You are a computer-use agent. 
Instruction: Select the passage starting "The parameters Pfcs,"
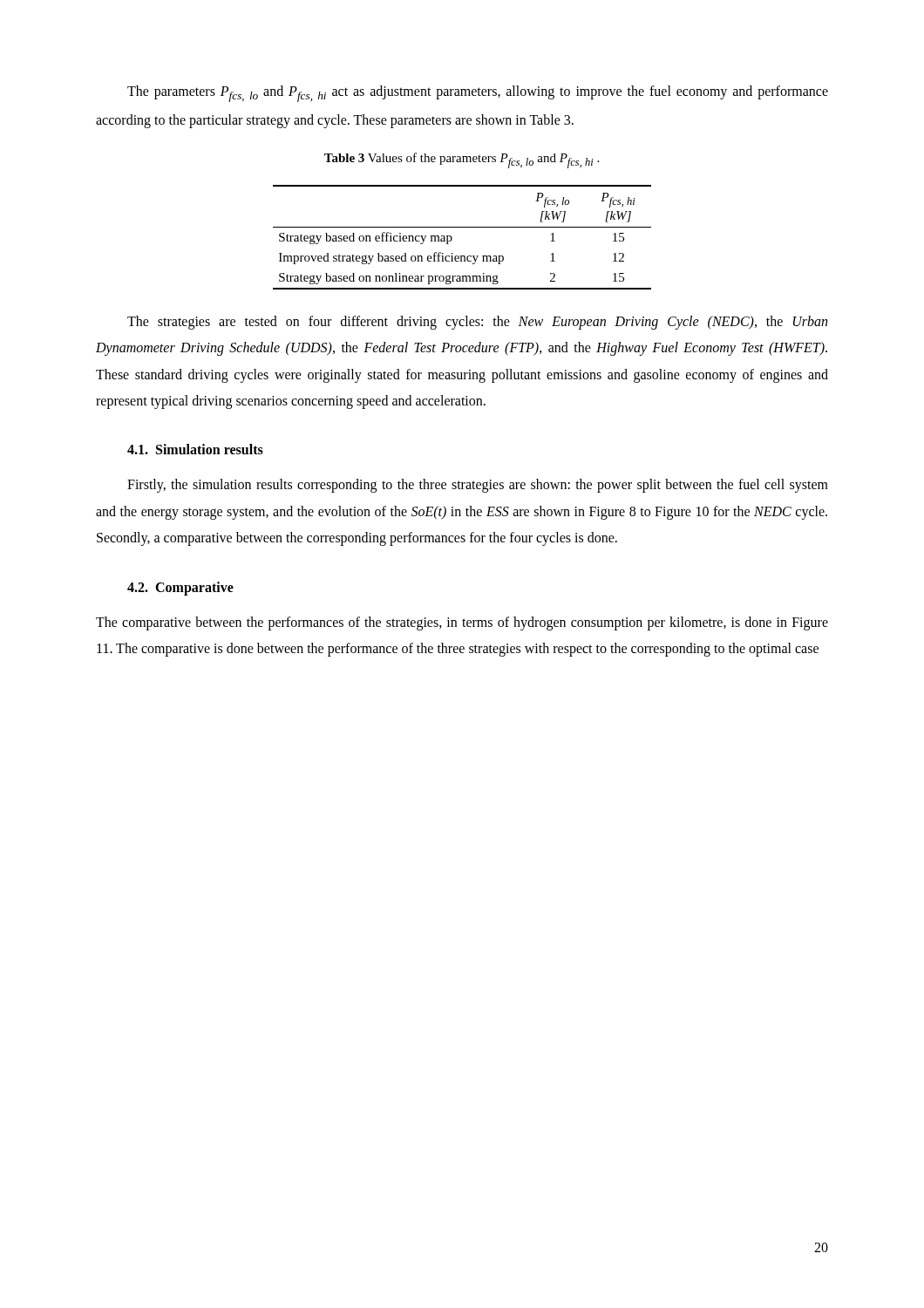(x=462, y=105)
